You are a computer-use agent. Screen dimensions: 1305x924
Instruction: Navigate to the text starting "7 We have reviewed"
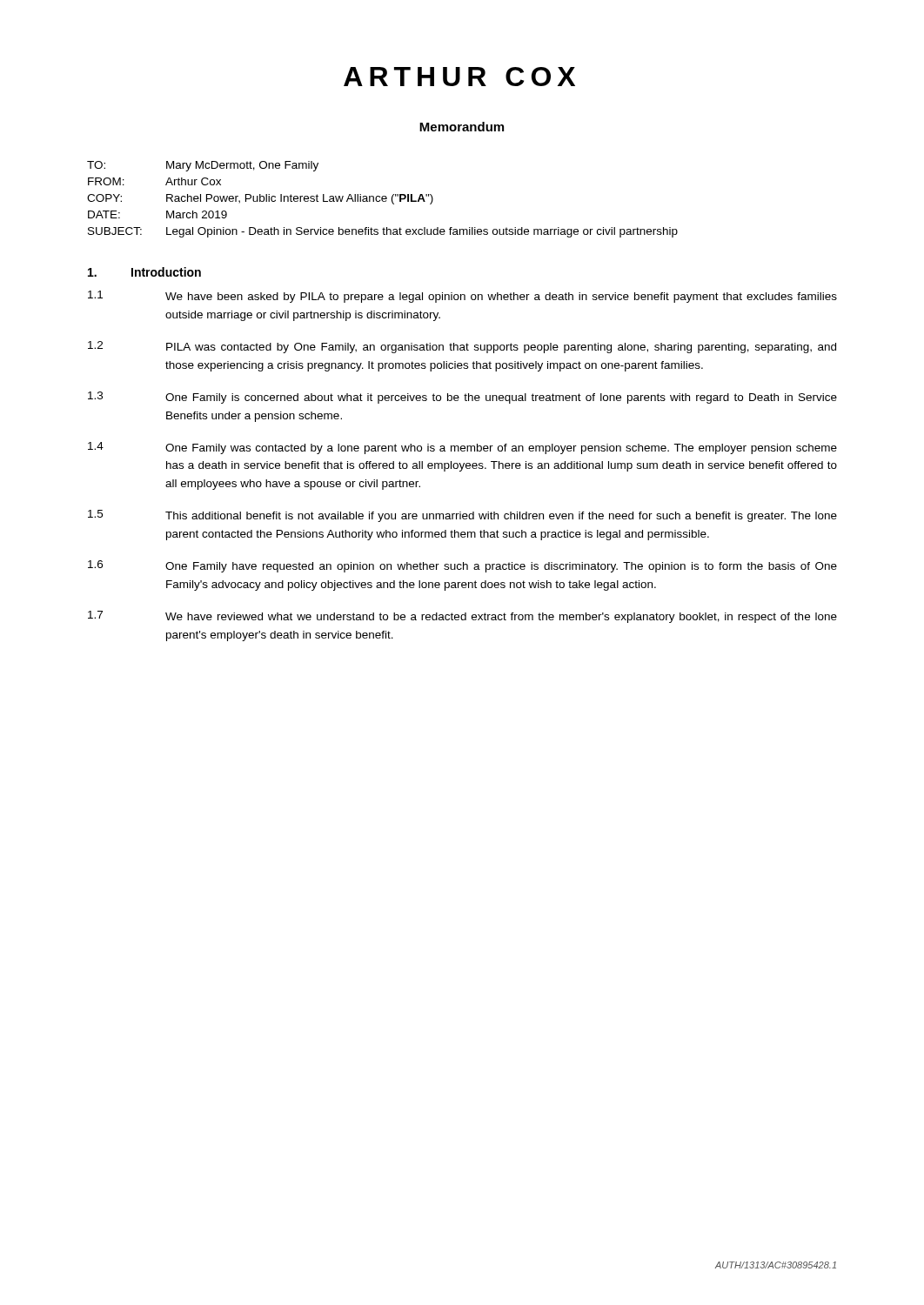click(x=462, y=626)
